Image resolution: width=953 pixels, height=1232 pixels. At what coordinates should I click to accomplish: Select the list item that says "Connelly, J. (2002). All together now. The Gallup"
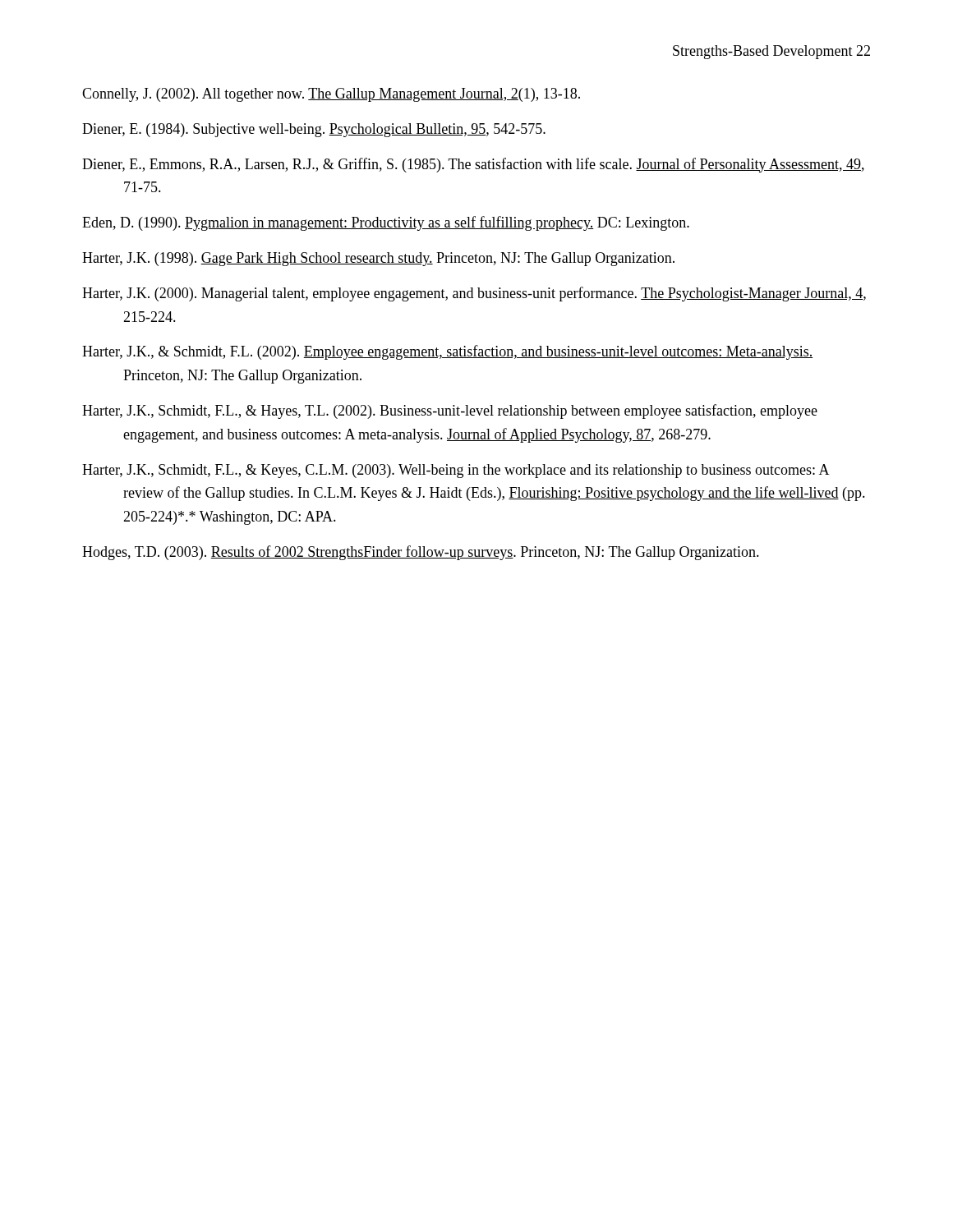pyautogui.click(x=332, y=94)
